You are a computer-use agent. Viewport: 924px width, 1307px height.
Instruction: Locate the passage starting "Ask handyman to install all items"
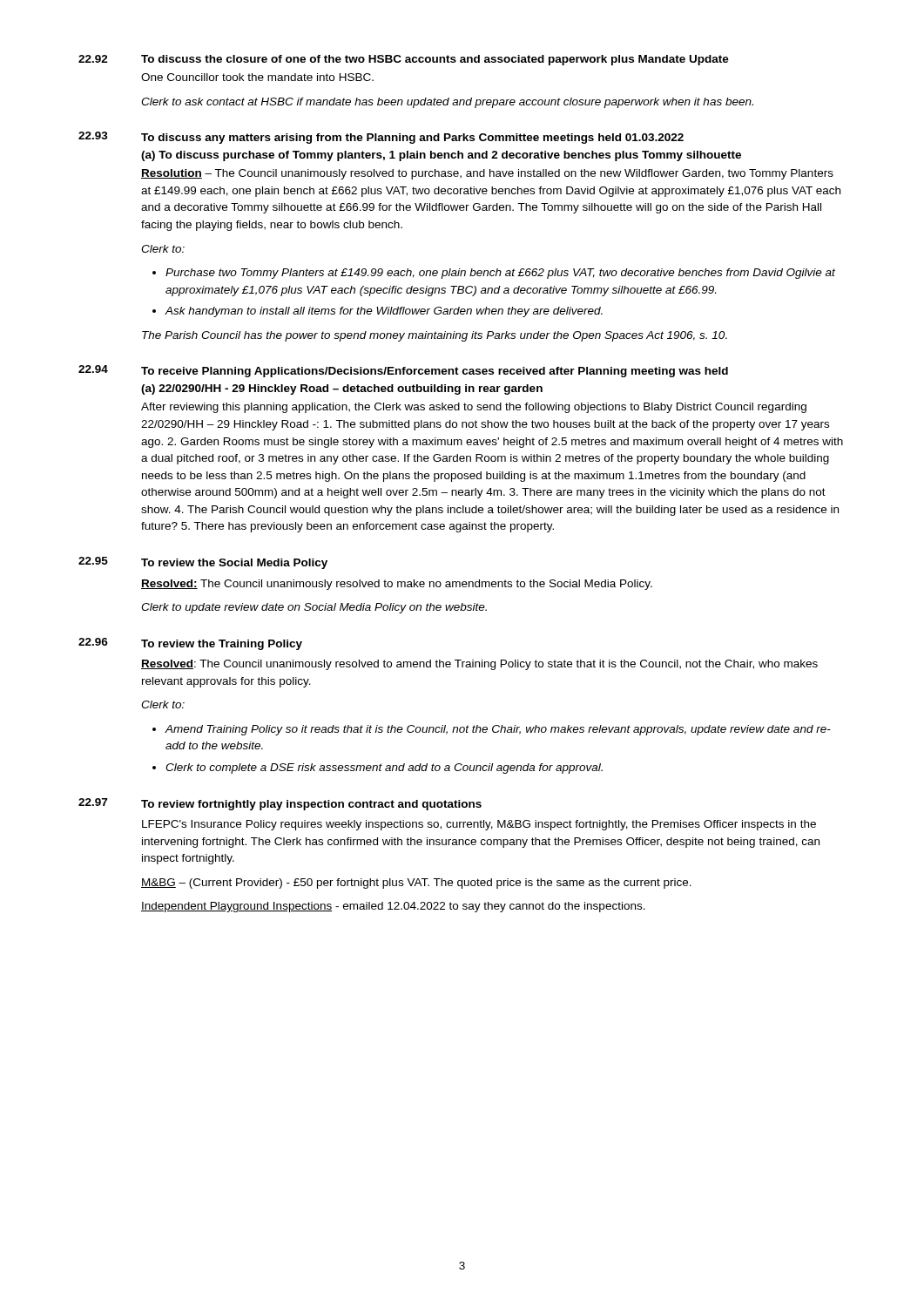click(x=385, y=311)
